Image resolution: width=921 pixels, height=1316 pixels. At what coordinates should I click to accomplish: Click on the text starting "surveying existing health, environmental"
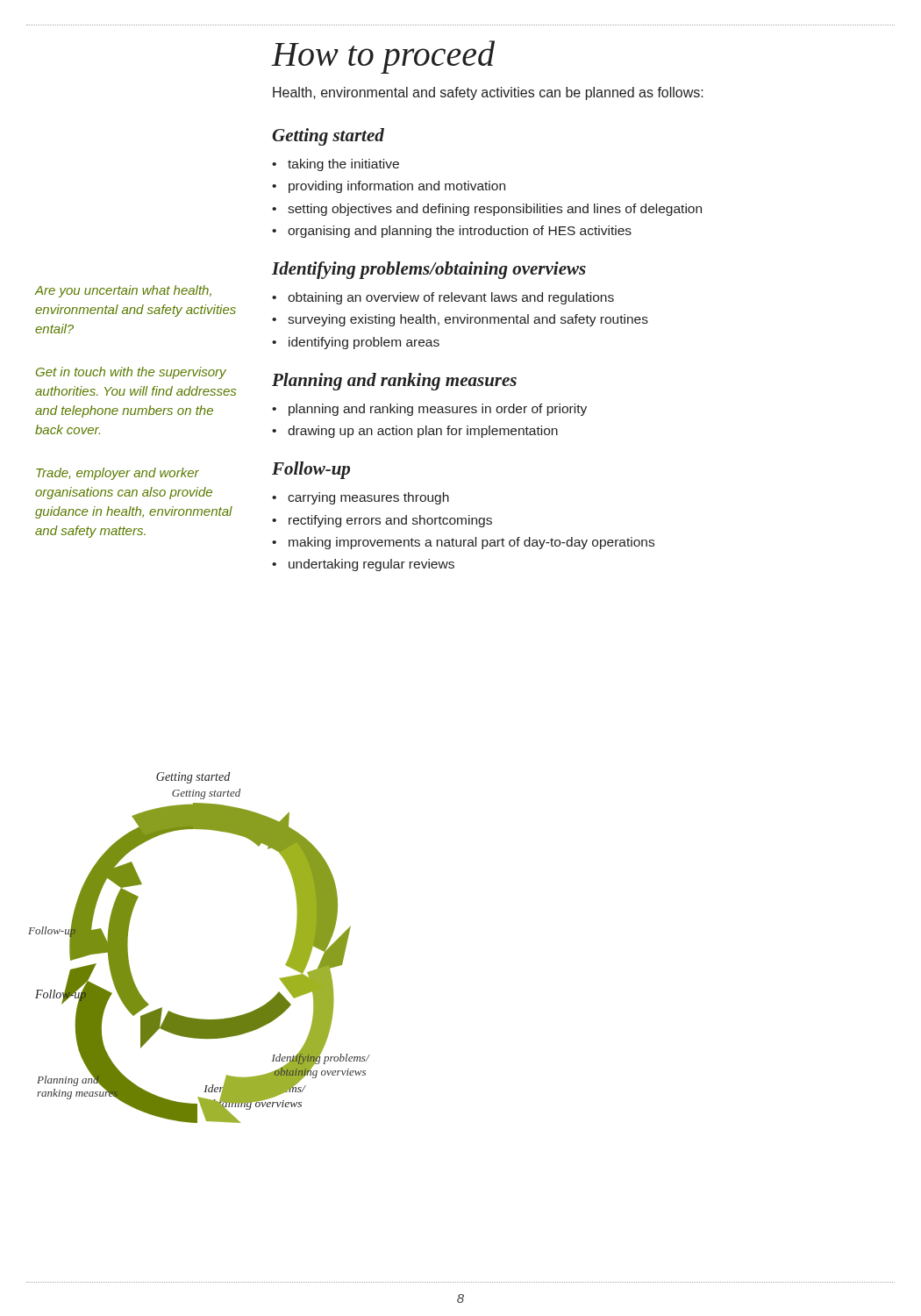(x=468, y=319)
